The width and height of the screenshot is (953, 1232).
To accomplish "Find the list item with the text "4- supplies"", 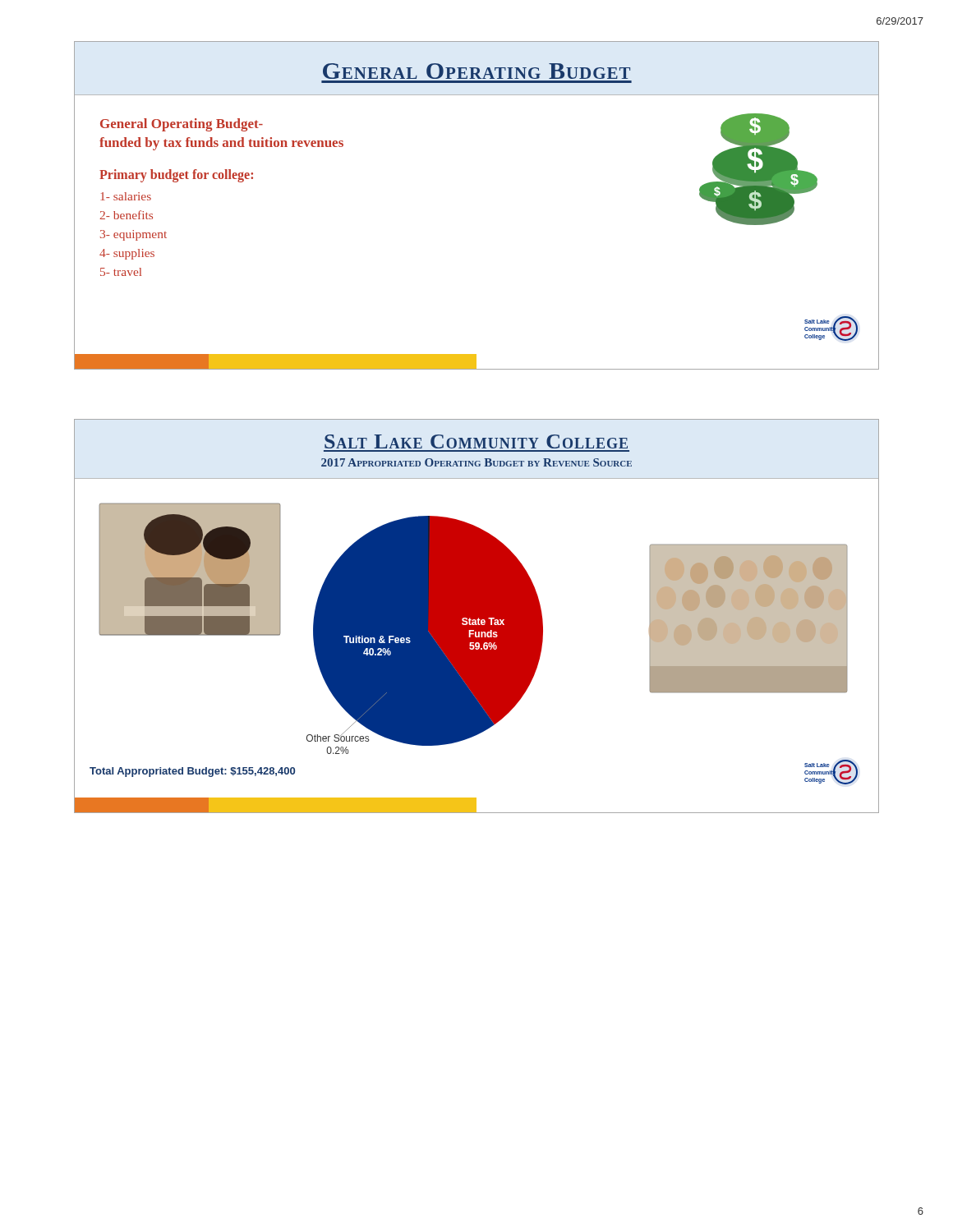I will tap(127, 252).
